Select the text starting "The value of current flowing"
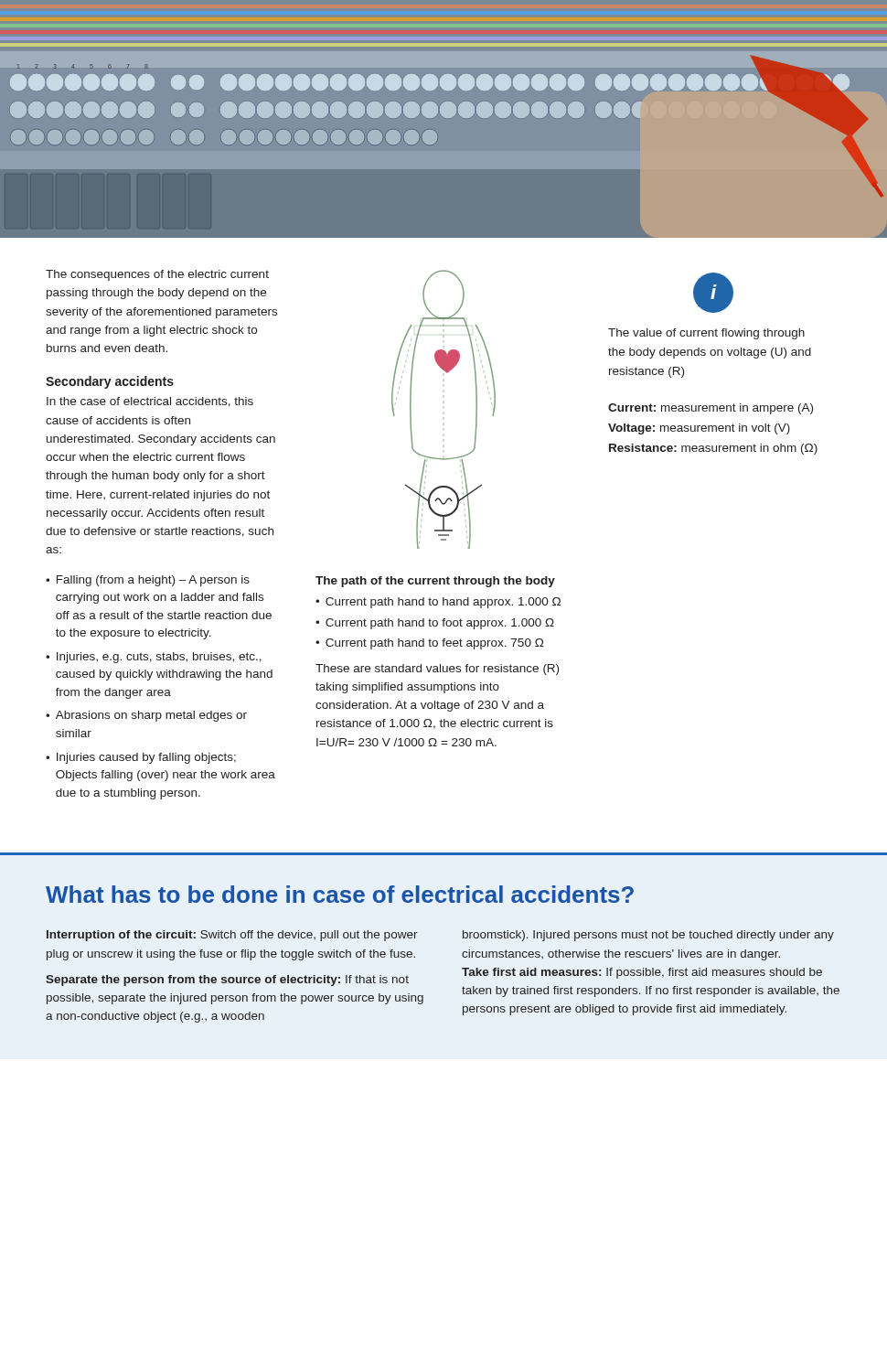 click(710, 352)
